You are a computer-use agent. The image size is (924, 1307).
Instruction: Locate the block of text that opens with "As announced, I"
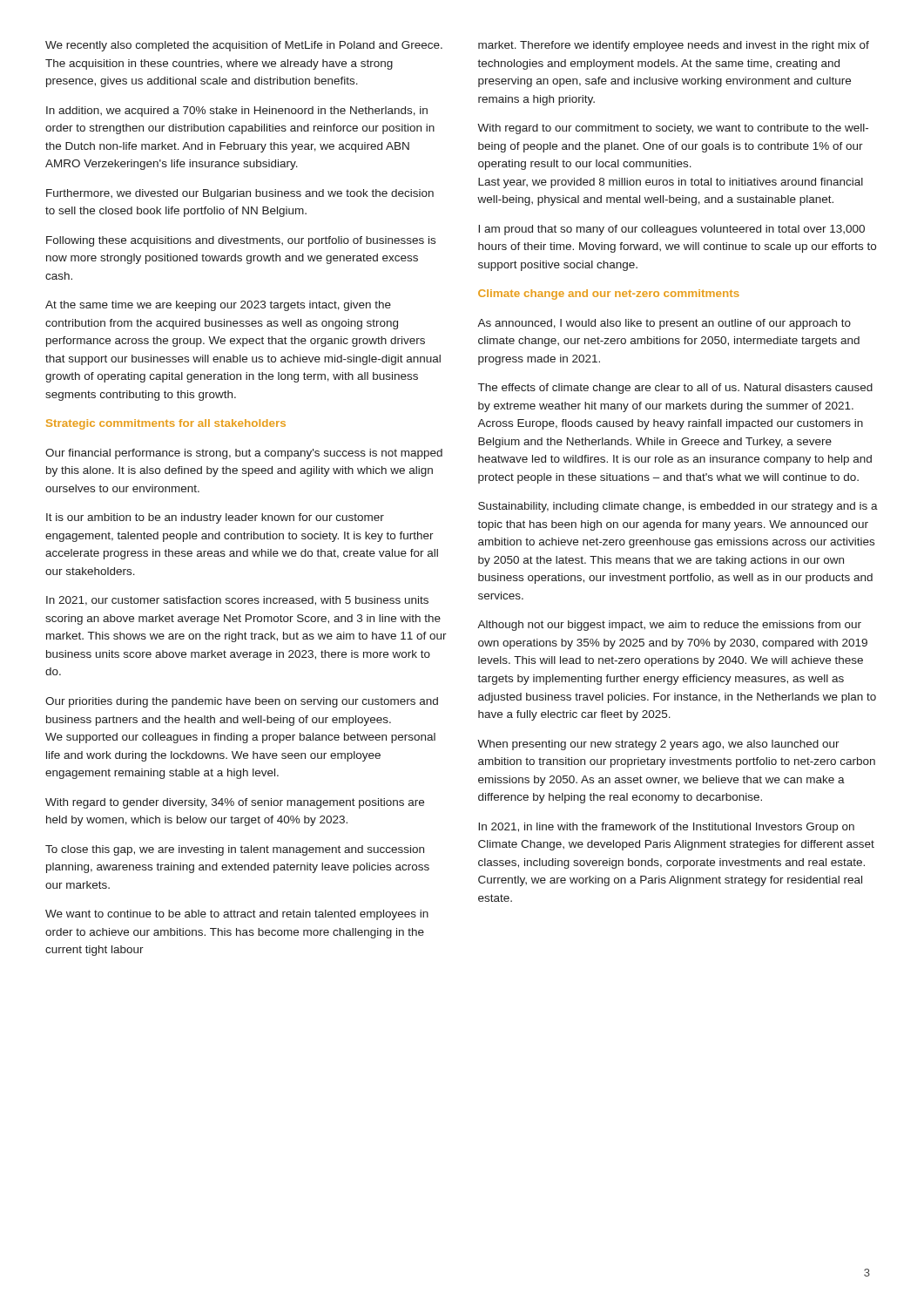tap(678, 341)
